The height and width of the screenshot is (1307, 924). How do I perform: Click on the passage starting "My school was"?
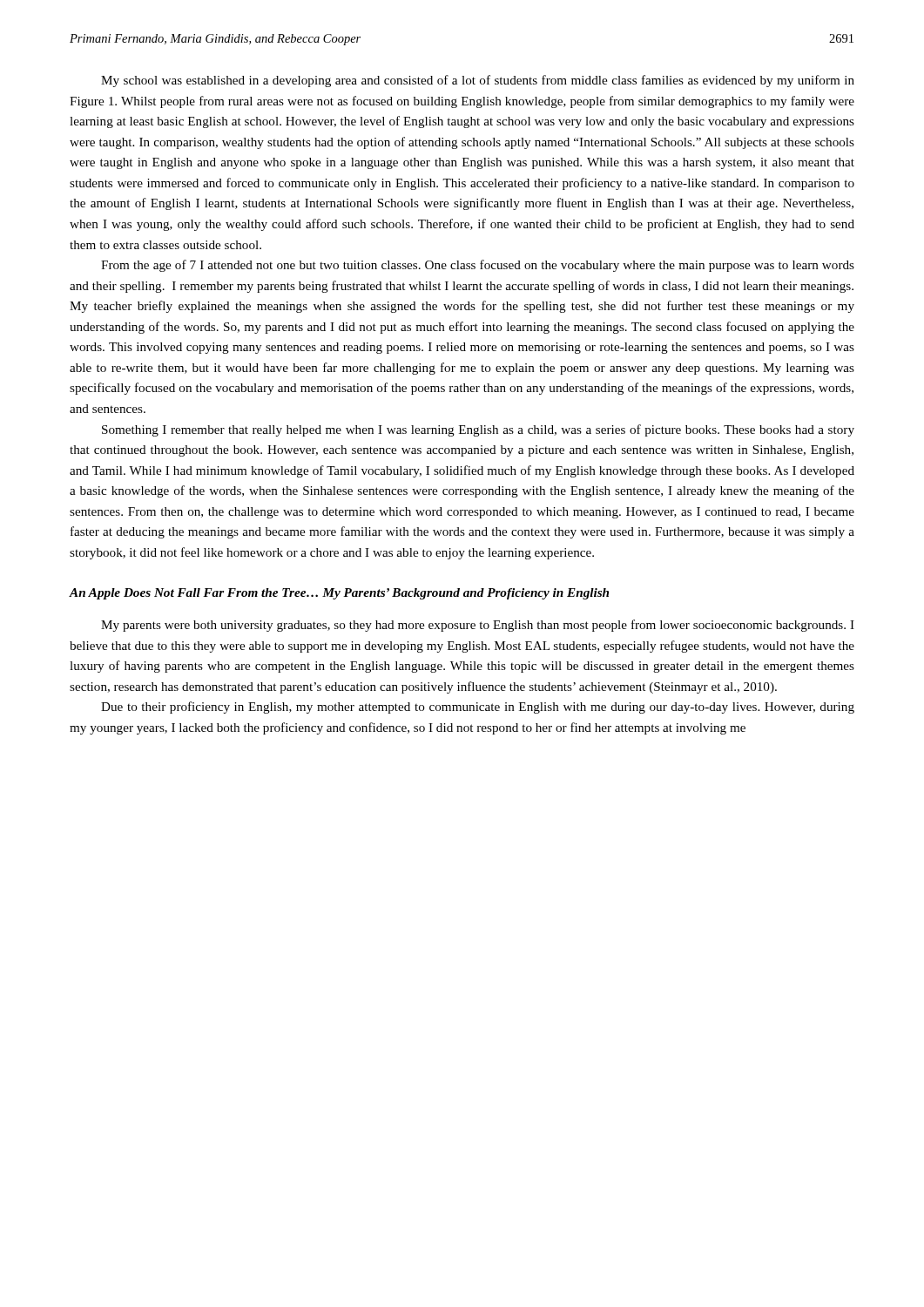coord(462,162)
